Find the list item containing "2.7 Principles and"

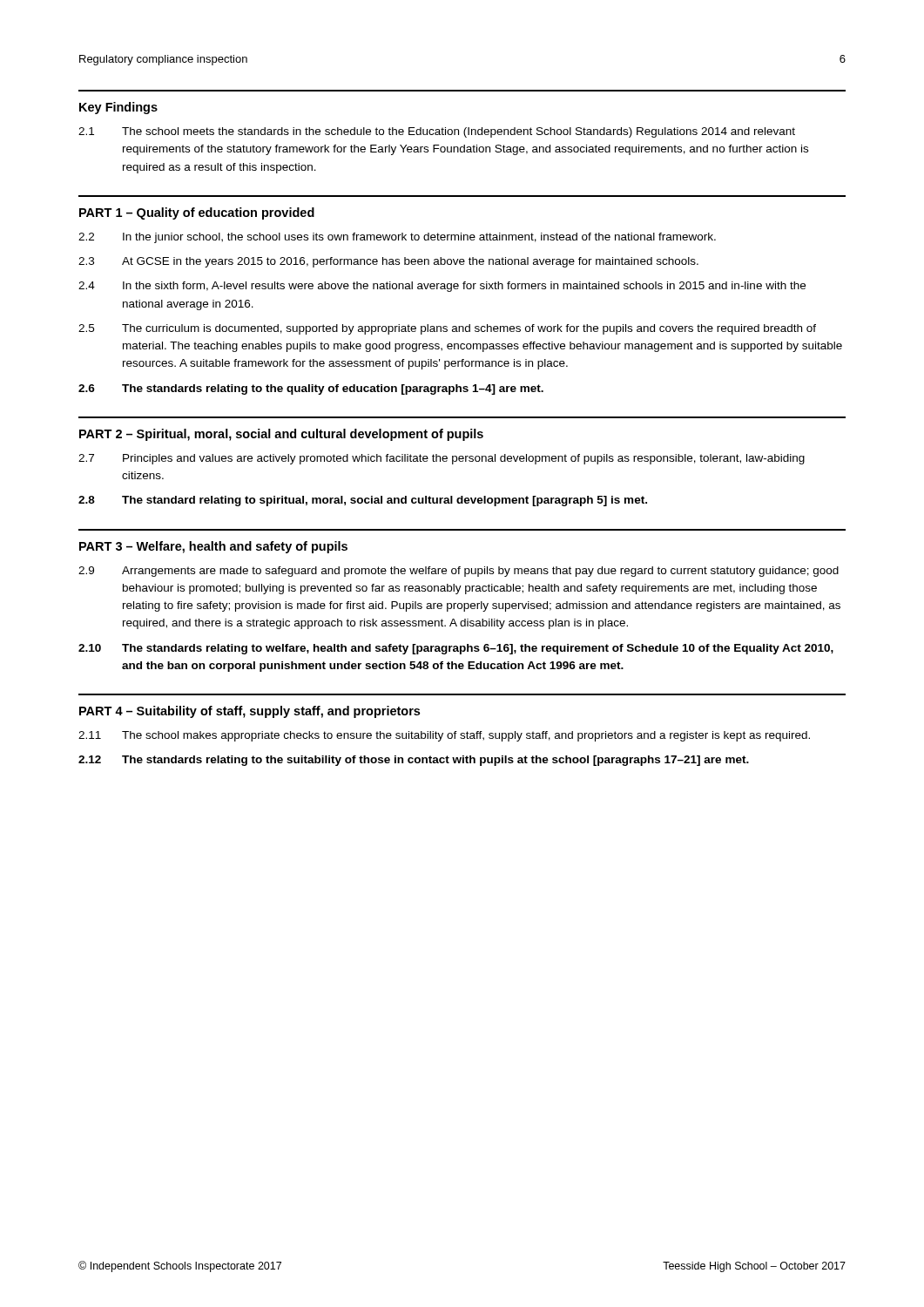(x=462, y=467)
